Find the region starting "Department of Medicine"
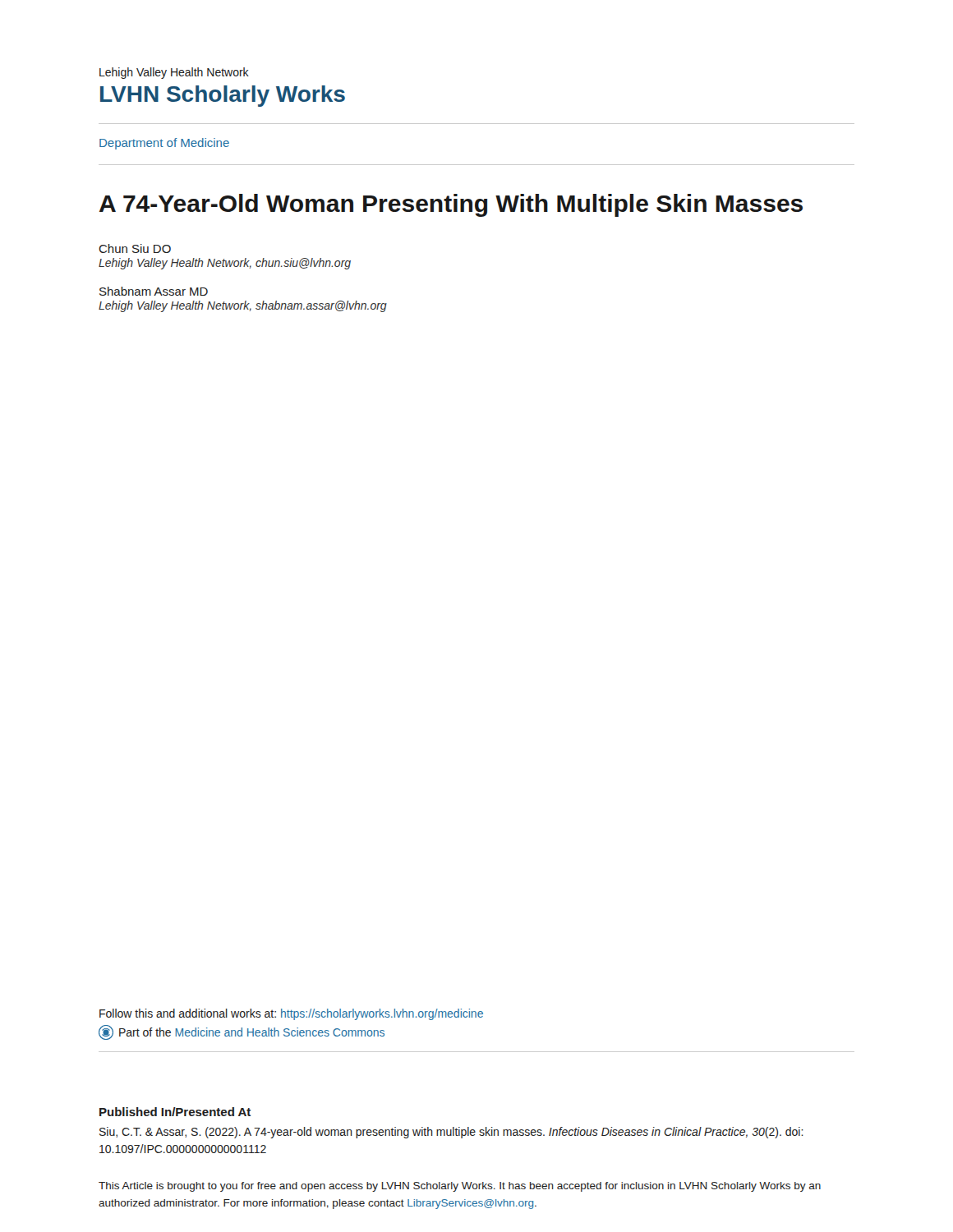The height and width of the screenshot is (1232, 953). [x=164, y=142]
